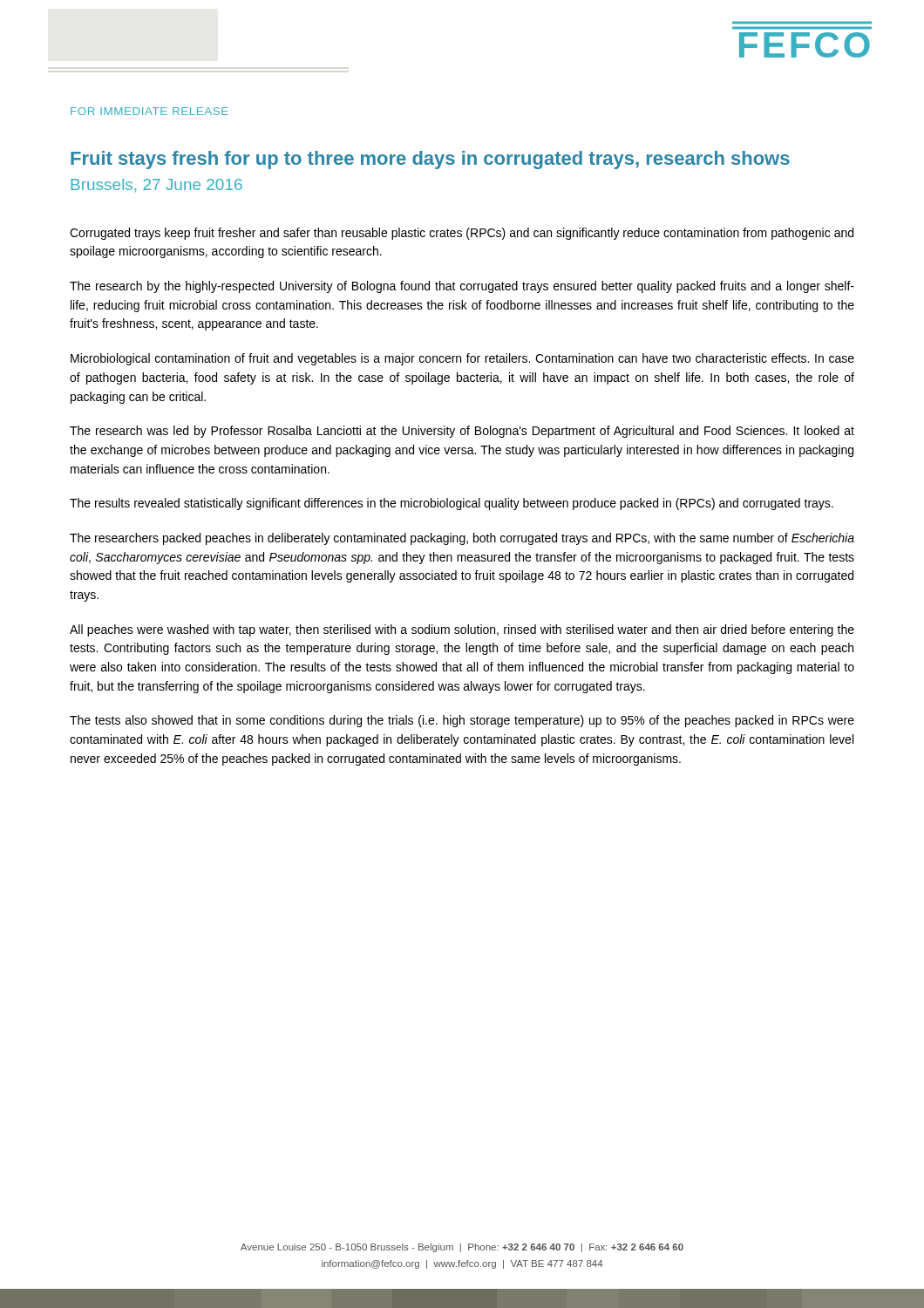Viewport: 924px width, 1308px height.
Task: Locate the text block that reads "The researchers packed peaches in"
Action: [462, 566]
